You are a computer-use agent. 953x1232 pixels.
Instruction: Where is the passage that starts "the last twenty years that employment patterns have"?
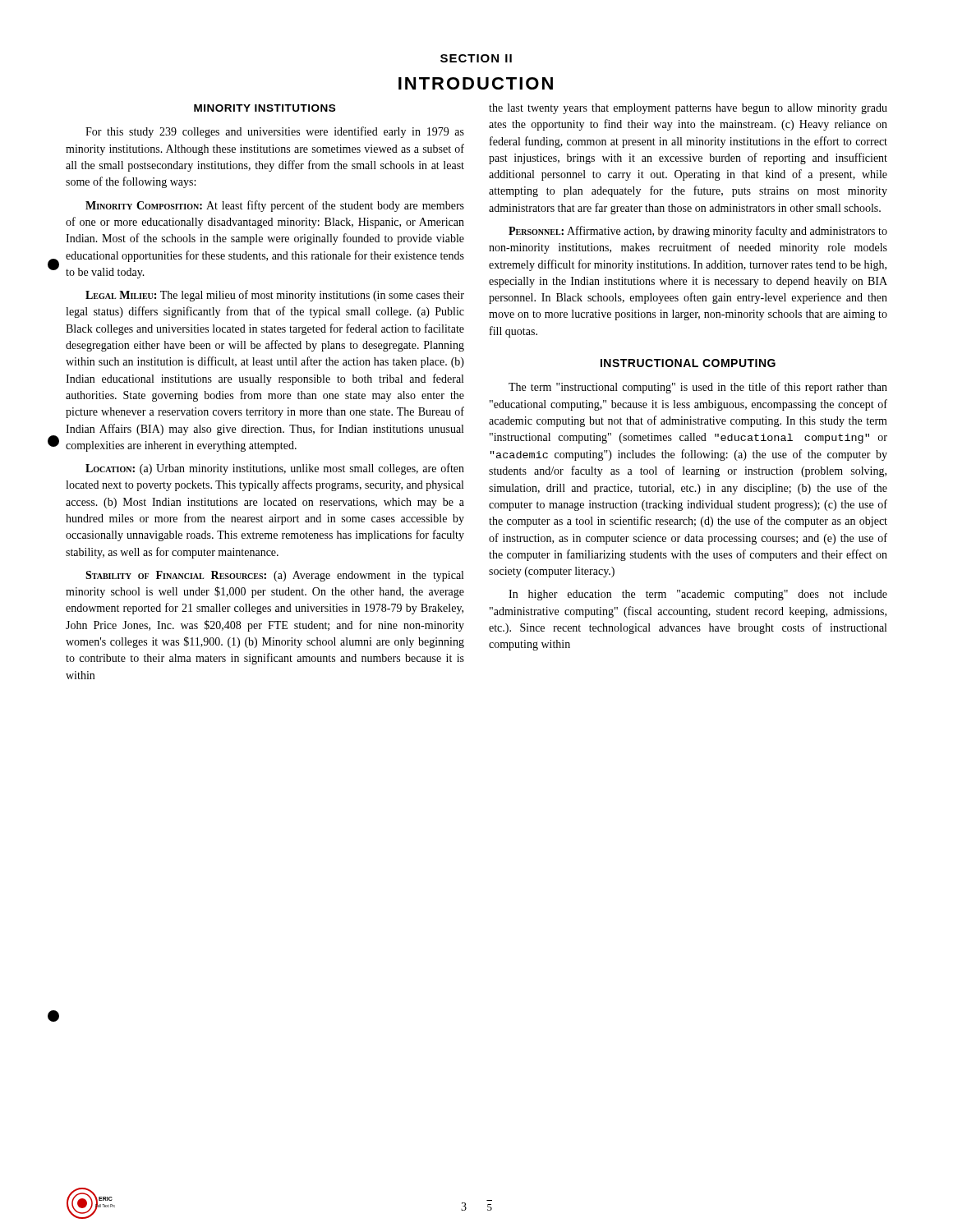click(688, 220)
